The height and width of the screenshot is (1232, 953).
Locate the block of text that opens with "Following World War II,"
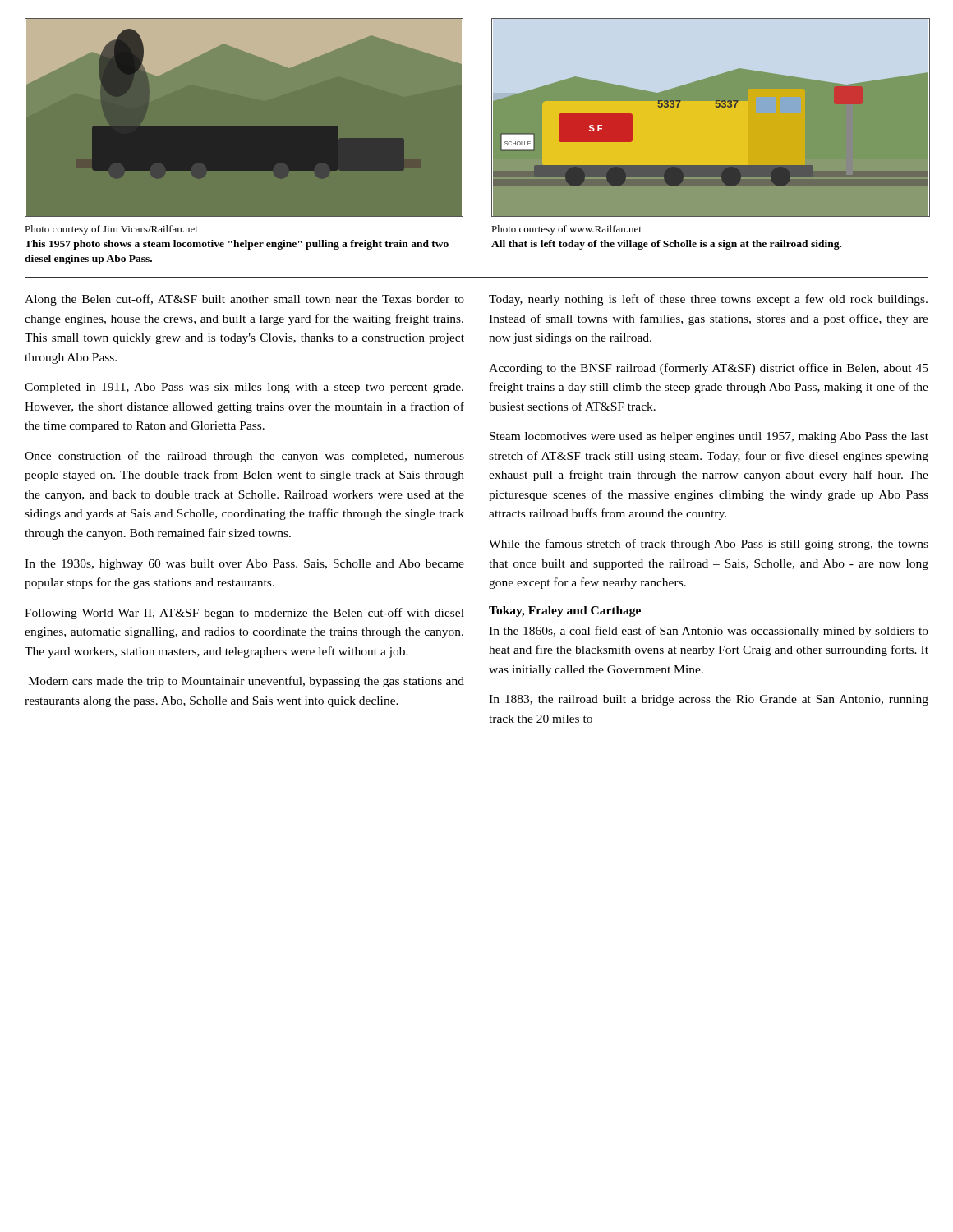(x=244, y=631)
